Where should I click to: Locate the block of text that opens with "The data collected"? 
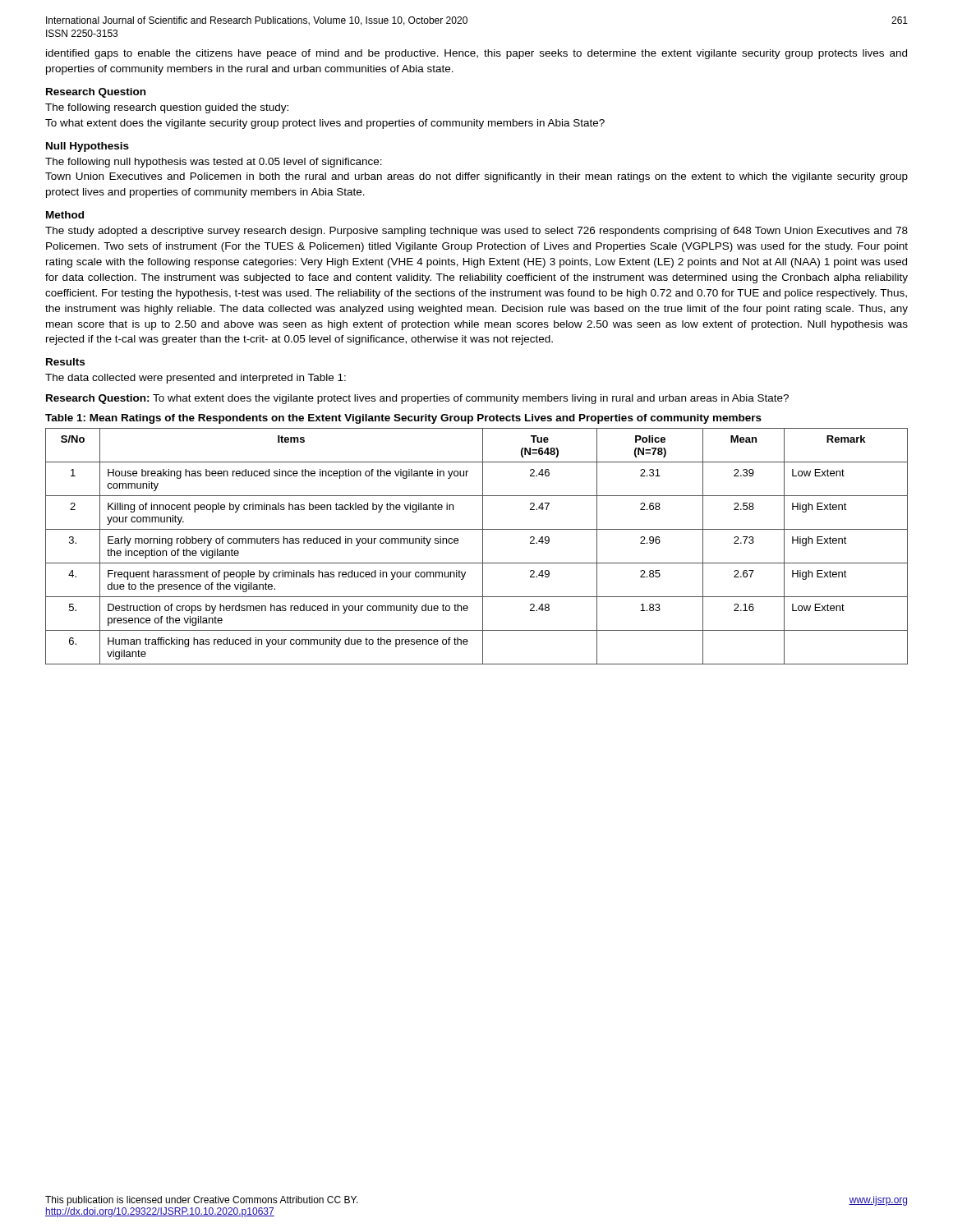click(x=196, y=379)
